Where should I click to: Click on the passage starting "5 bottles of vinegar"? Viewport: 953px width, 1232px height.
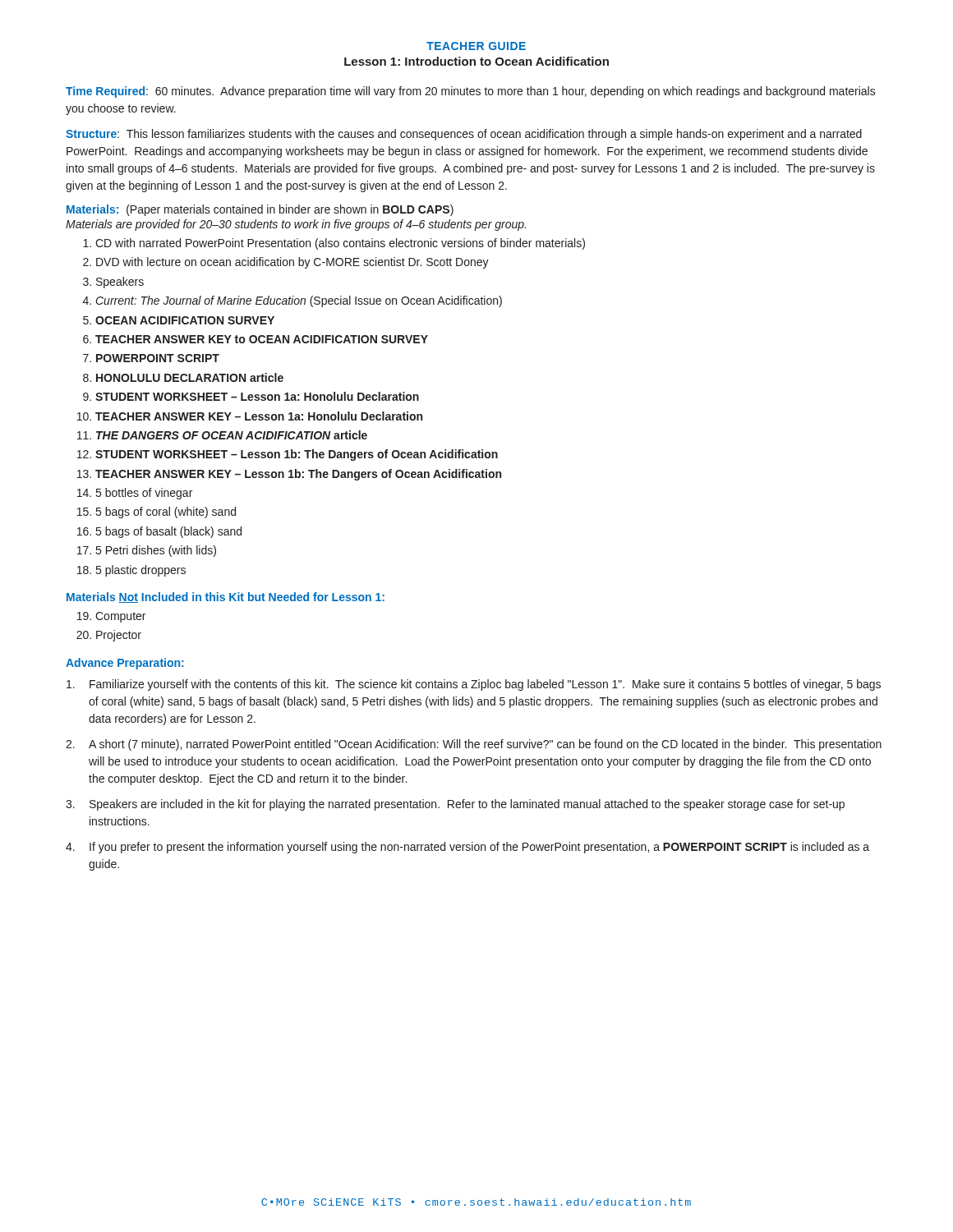tap(144, 494)
